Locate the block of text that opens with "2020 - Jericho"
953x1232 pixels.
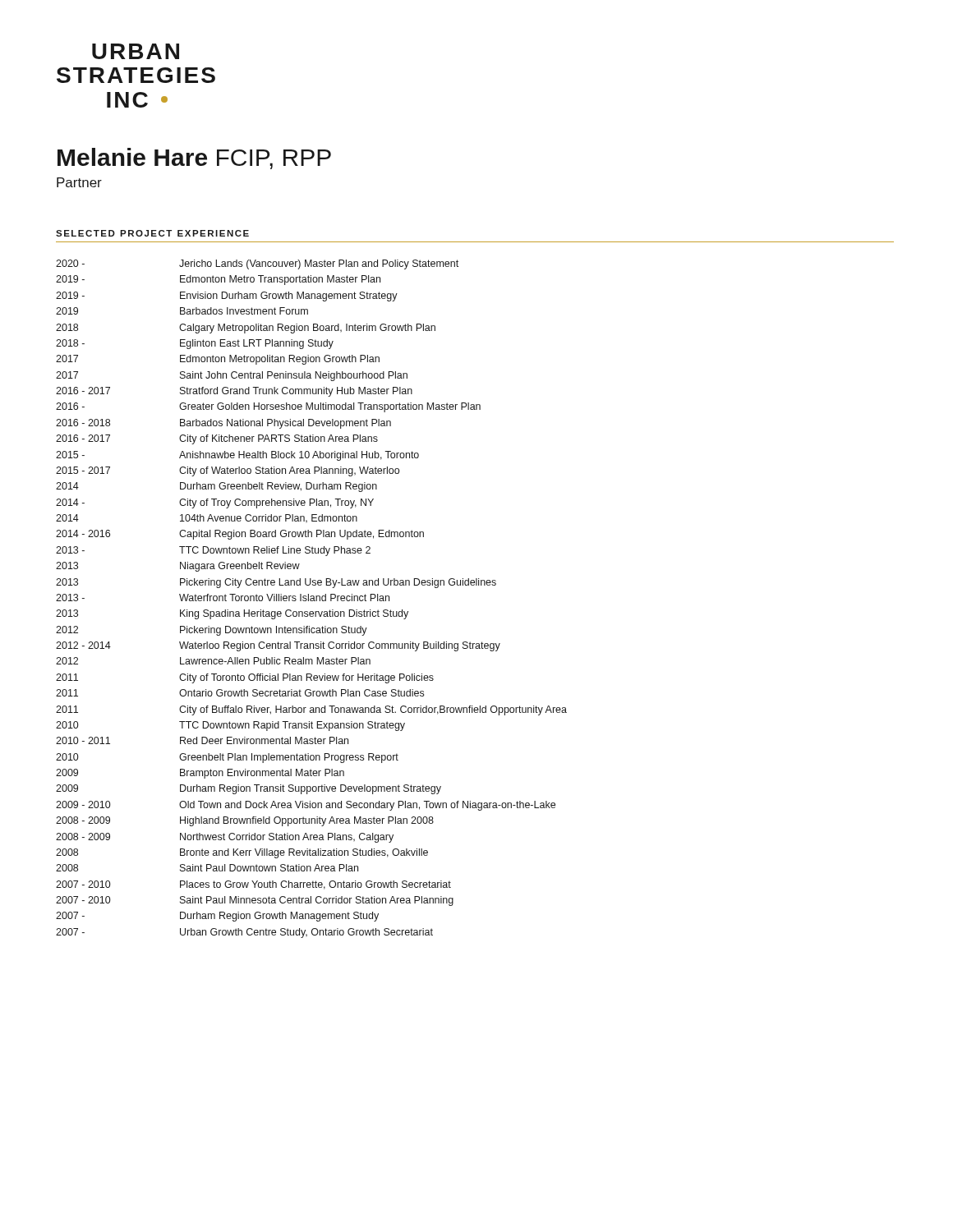pyautogui.click(x=257, y=264)
